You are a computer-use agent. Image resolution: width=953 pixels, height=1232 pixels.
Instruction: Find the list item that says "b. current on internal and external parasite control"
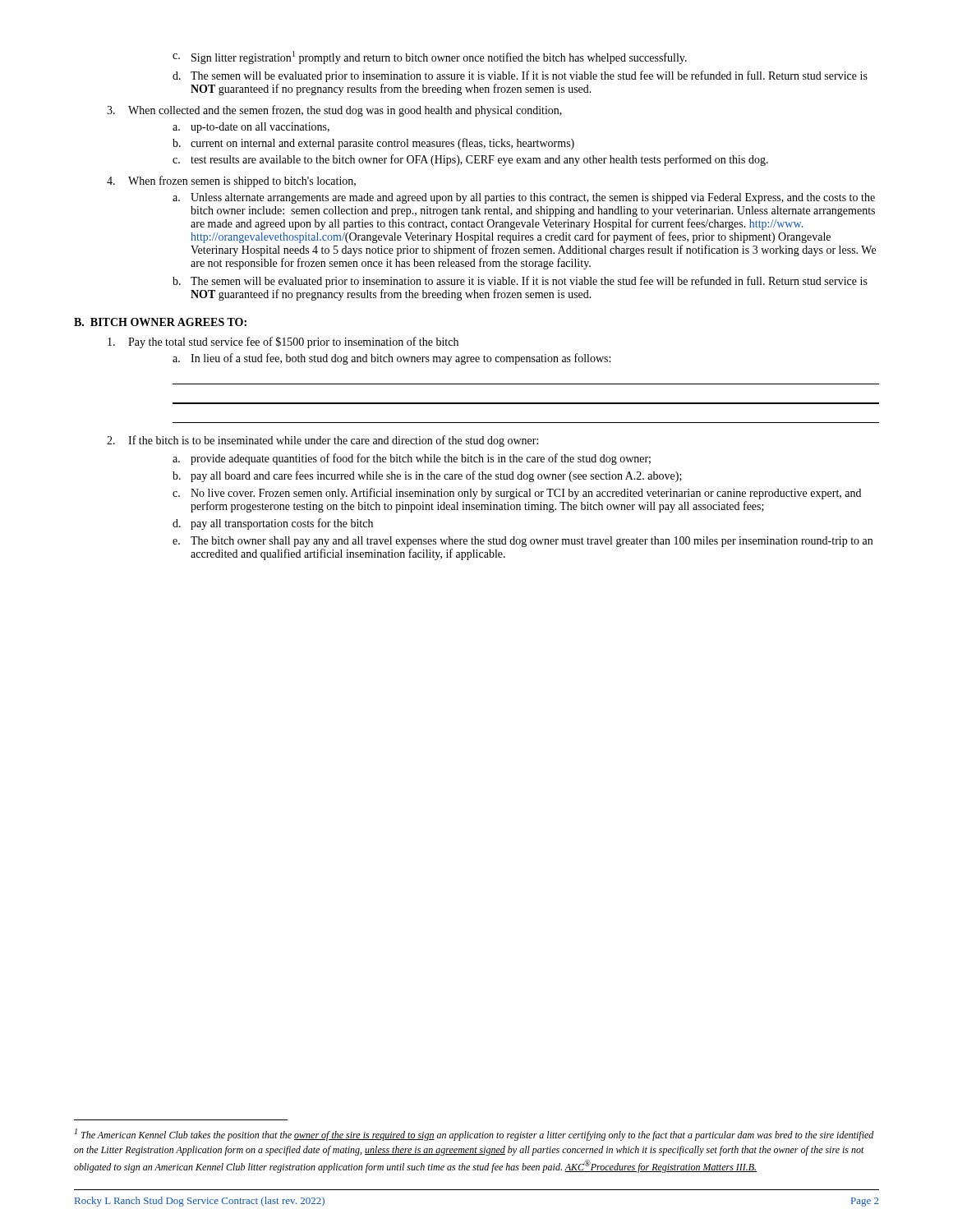[373, 143]
